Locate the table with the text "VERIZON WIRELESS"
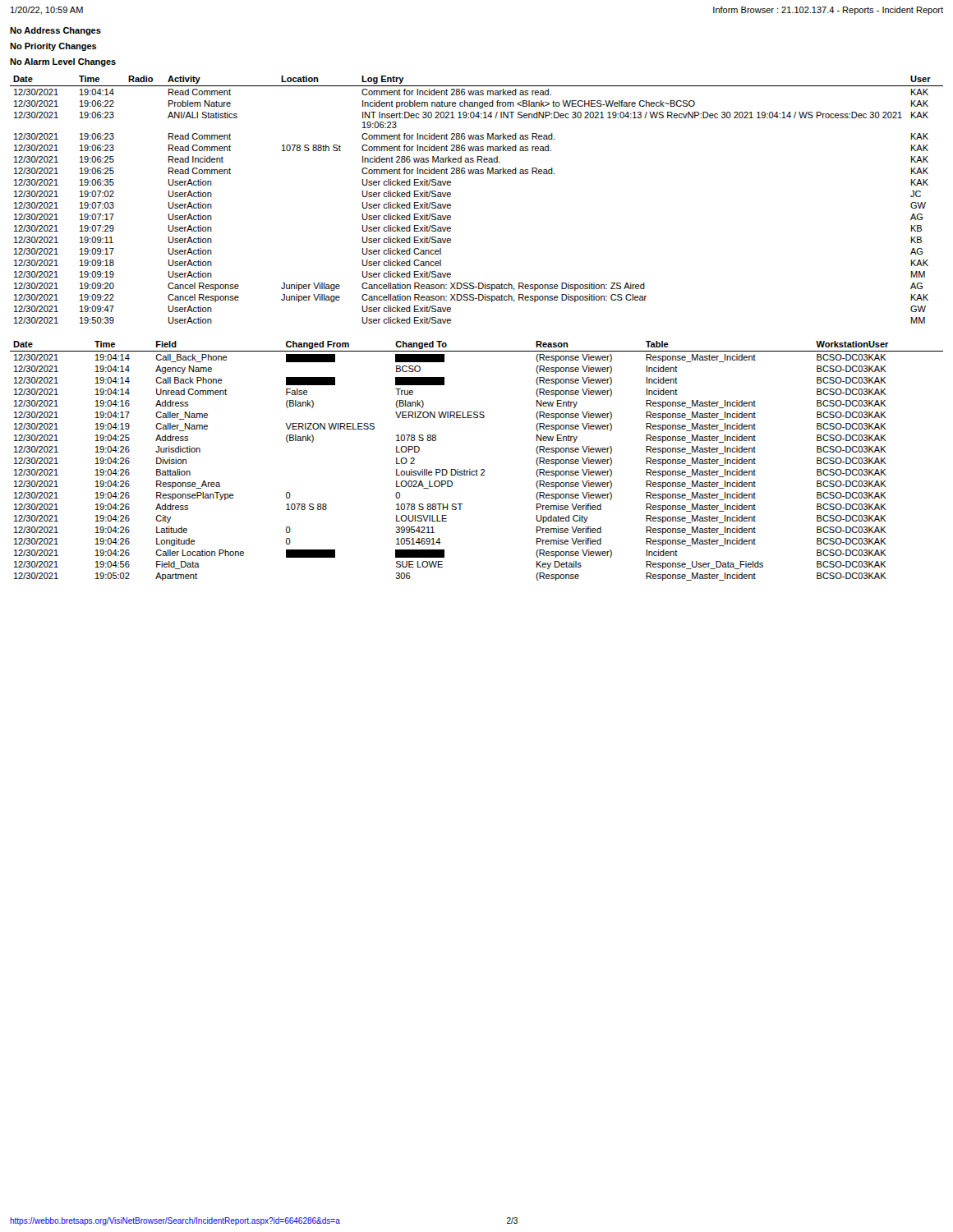 point(476,460)
